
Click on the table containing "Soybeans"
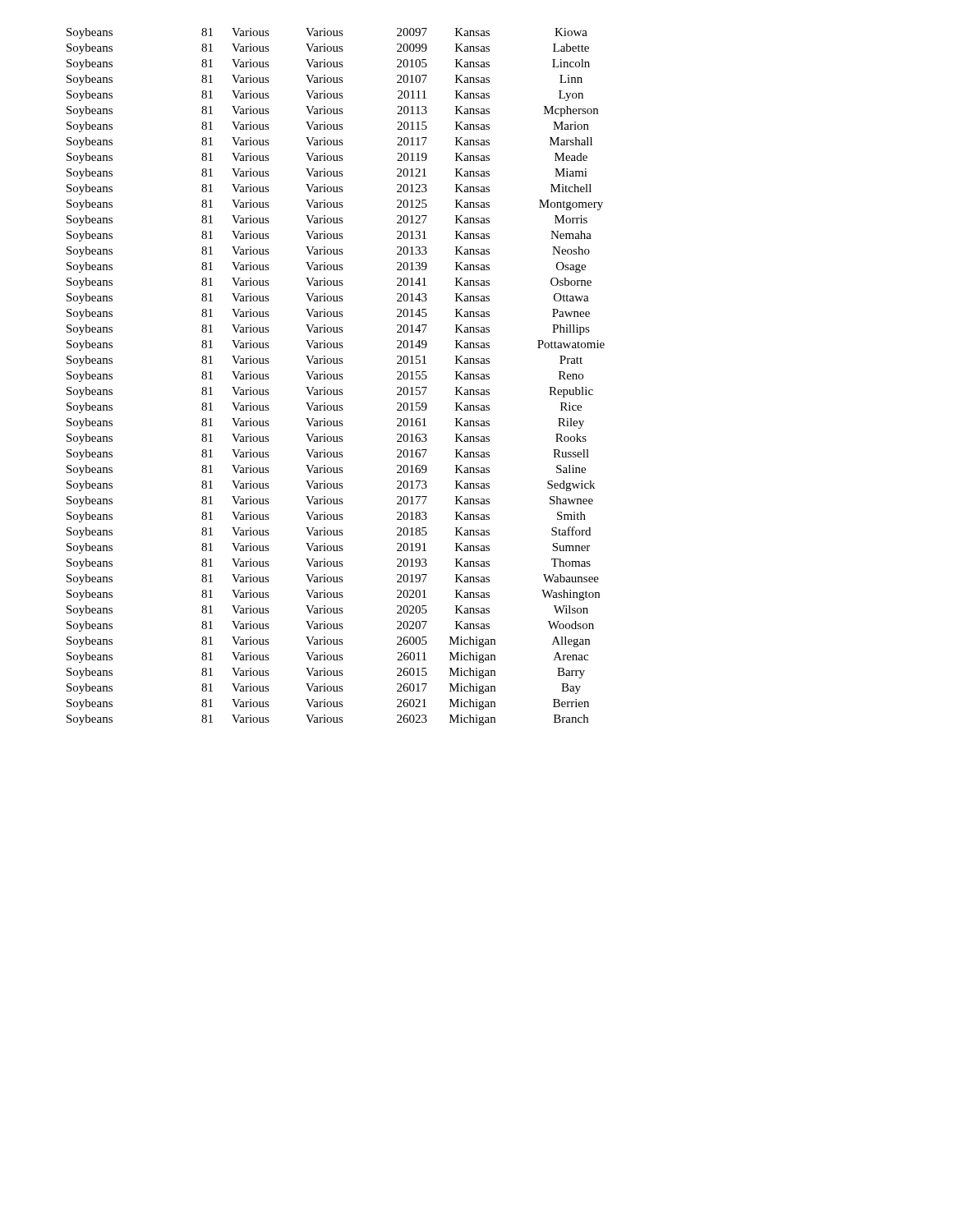(345, 376)
